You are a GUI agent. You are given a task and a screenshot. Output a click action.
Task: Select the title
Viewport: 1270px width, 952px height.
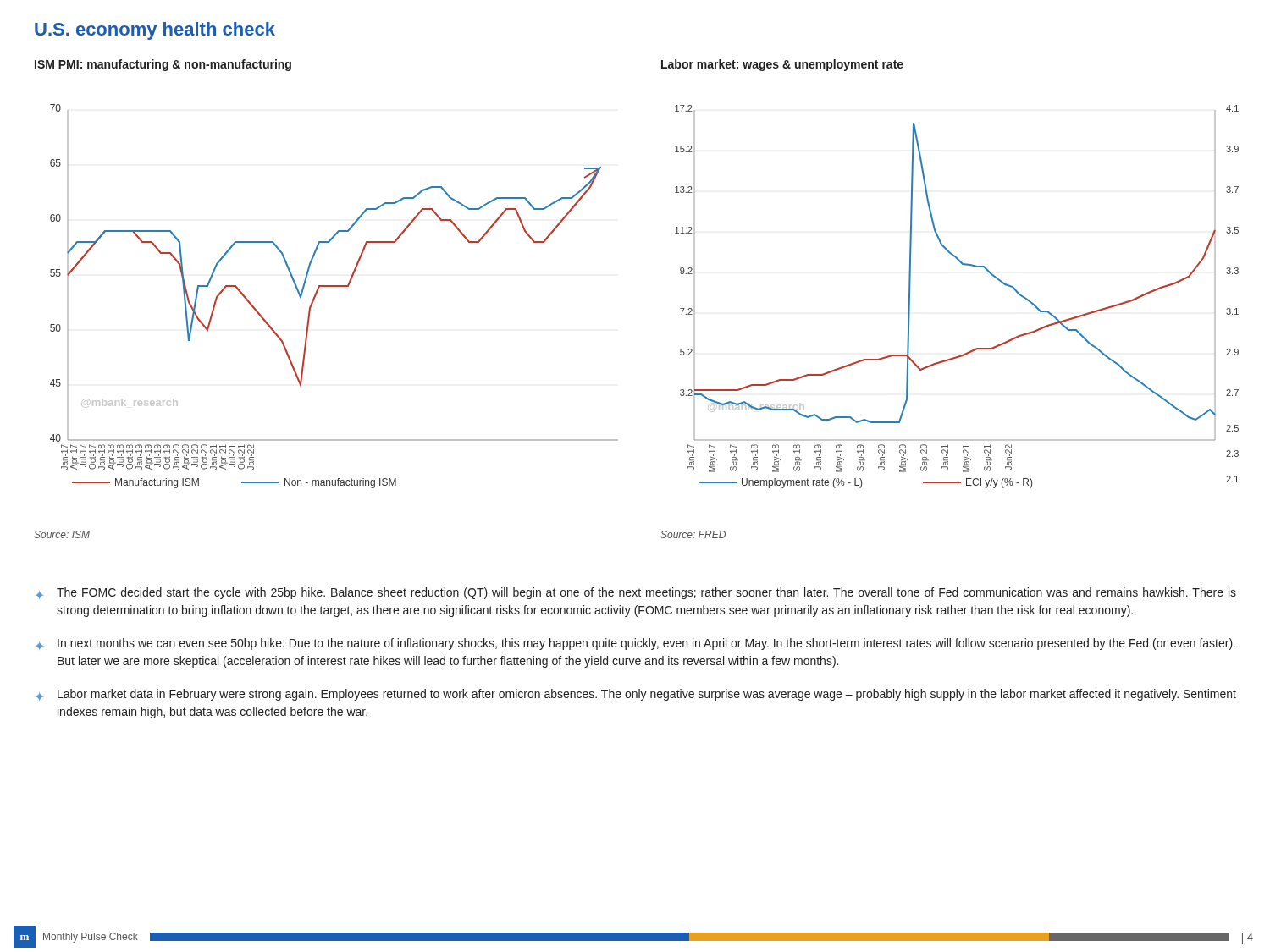click(x=154, y=29)
